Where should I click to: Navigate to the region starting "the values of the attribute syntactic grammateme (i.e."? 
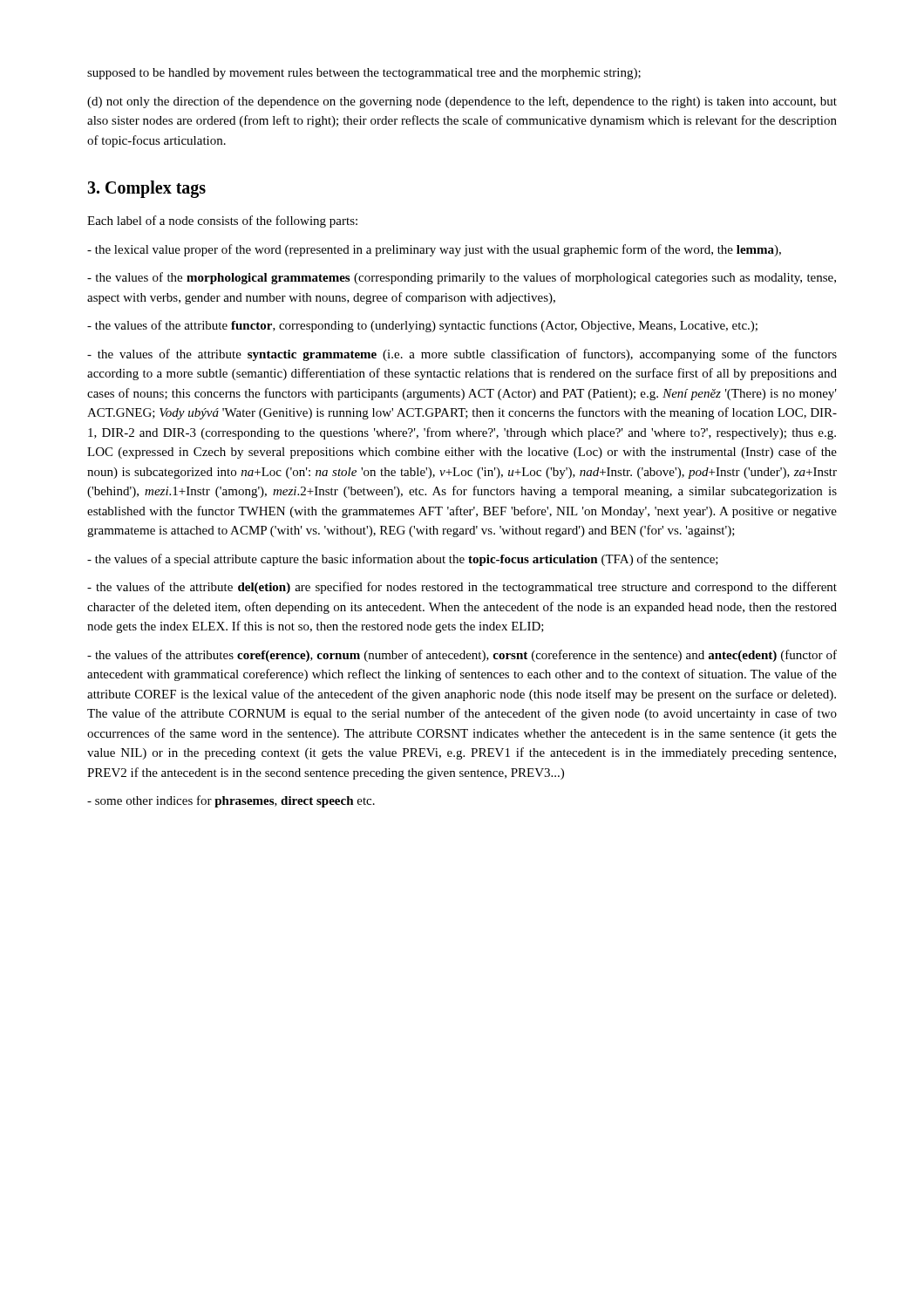(x=462, y=442)
